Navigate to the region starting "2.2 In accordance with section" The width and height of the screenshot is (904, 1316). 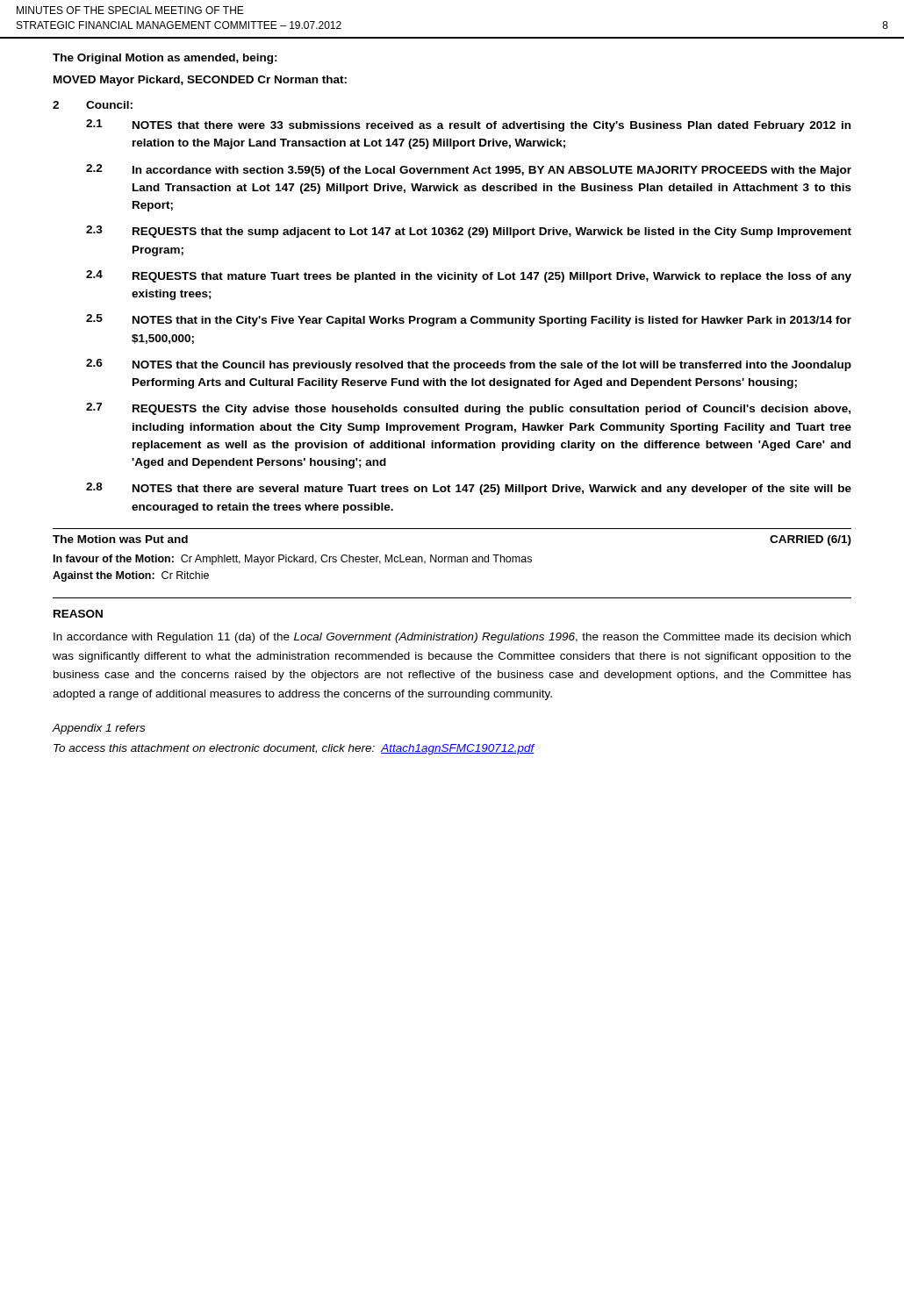[x=469, y=188]
